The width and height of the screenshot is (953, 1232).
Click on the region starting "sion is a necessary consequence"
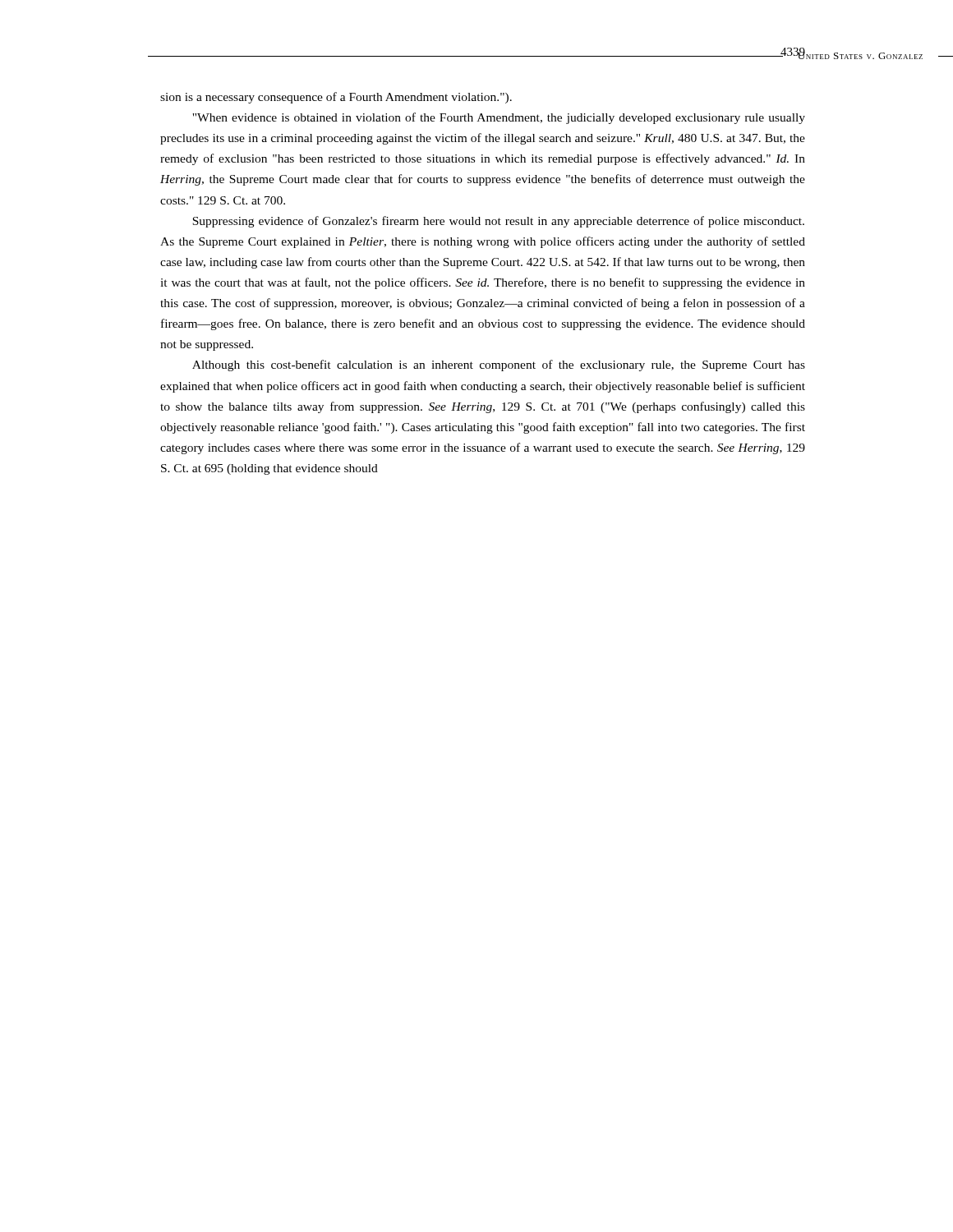483,97
